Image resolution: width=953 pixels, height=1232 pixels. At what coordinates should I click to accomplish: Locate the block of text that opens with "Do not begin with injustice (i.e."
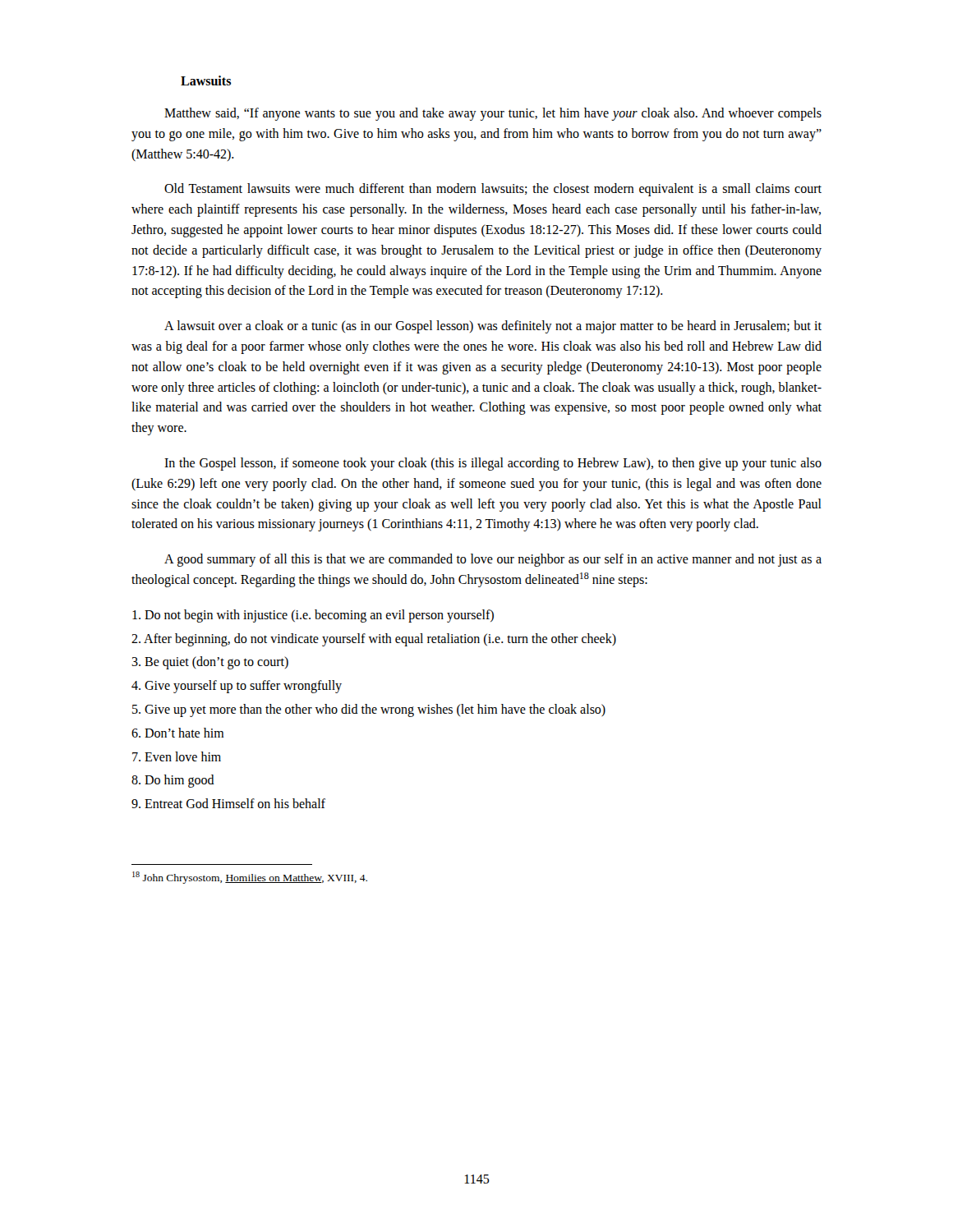313,615
